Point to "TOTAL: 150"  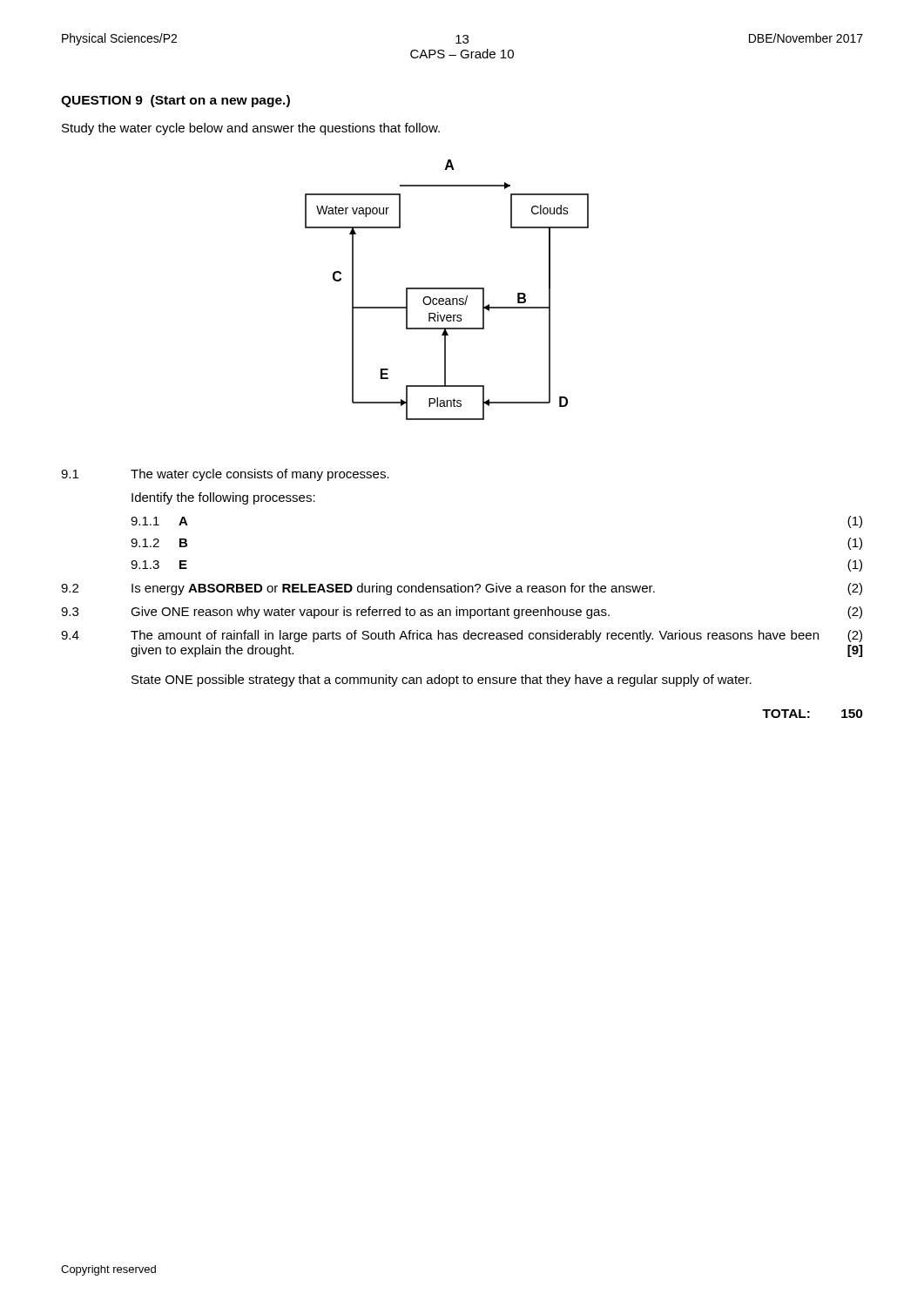coord(813,714)
